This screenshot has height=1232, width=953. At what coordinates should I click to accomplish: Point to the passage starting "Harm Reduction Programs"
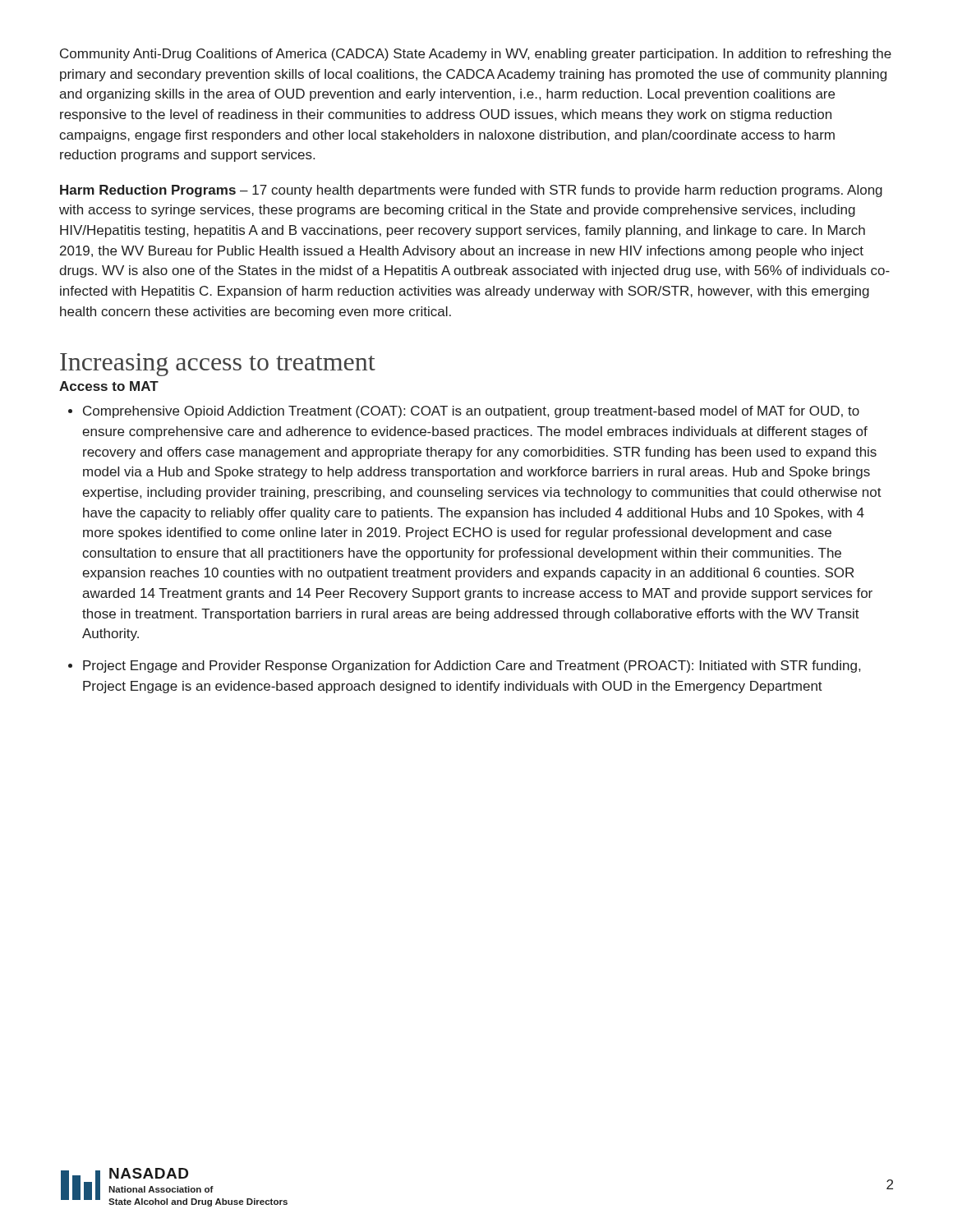[474, 251]
